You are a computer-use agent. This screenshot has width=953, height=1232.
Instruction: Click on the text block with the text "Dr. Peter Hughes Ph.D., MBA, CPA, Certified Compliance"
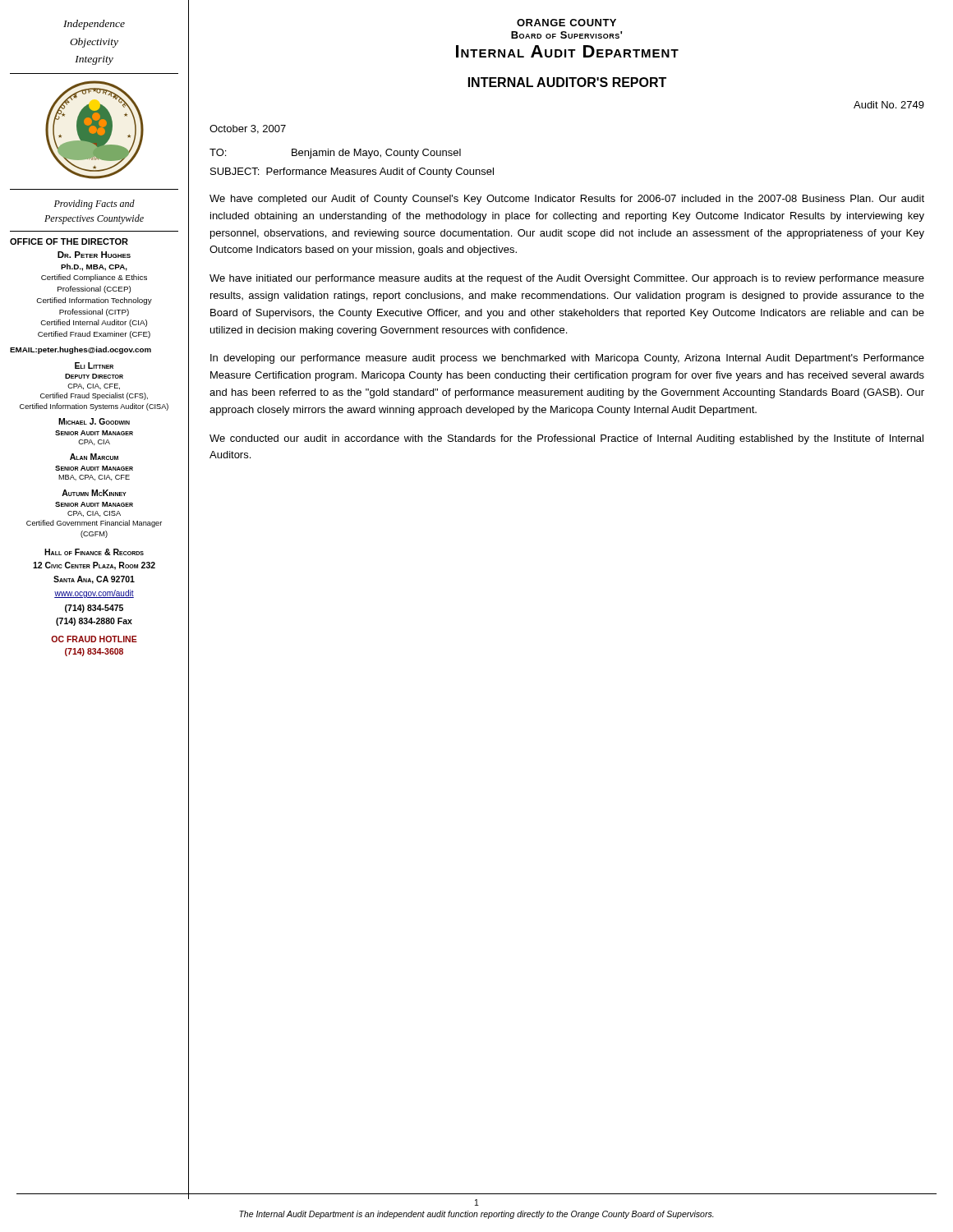point(94,295)
